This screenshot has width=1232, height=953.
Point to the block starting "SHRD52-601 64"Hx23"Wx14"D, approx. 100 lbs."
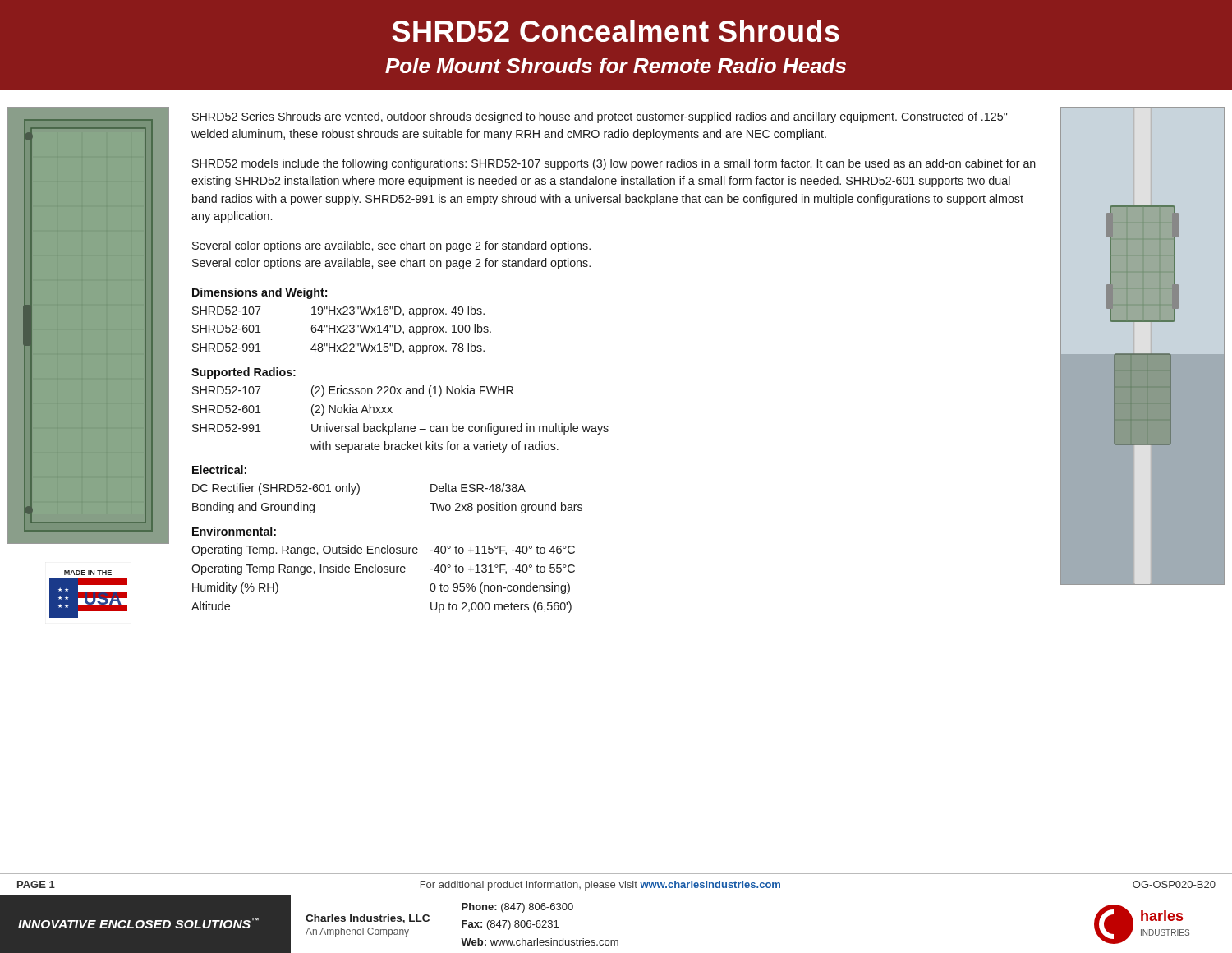coord(342,329)
